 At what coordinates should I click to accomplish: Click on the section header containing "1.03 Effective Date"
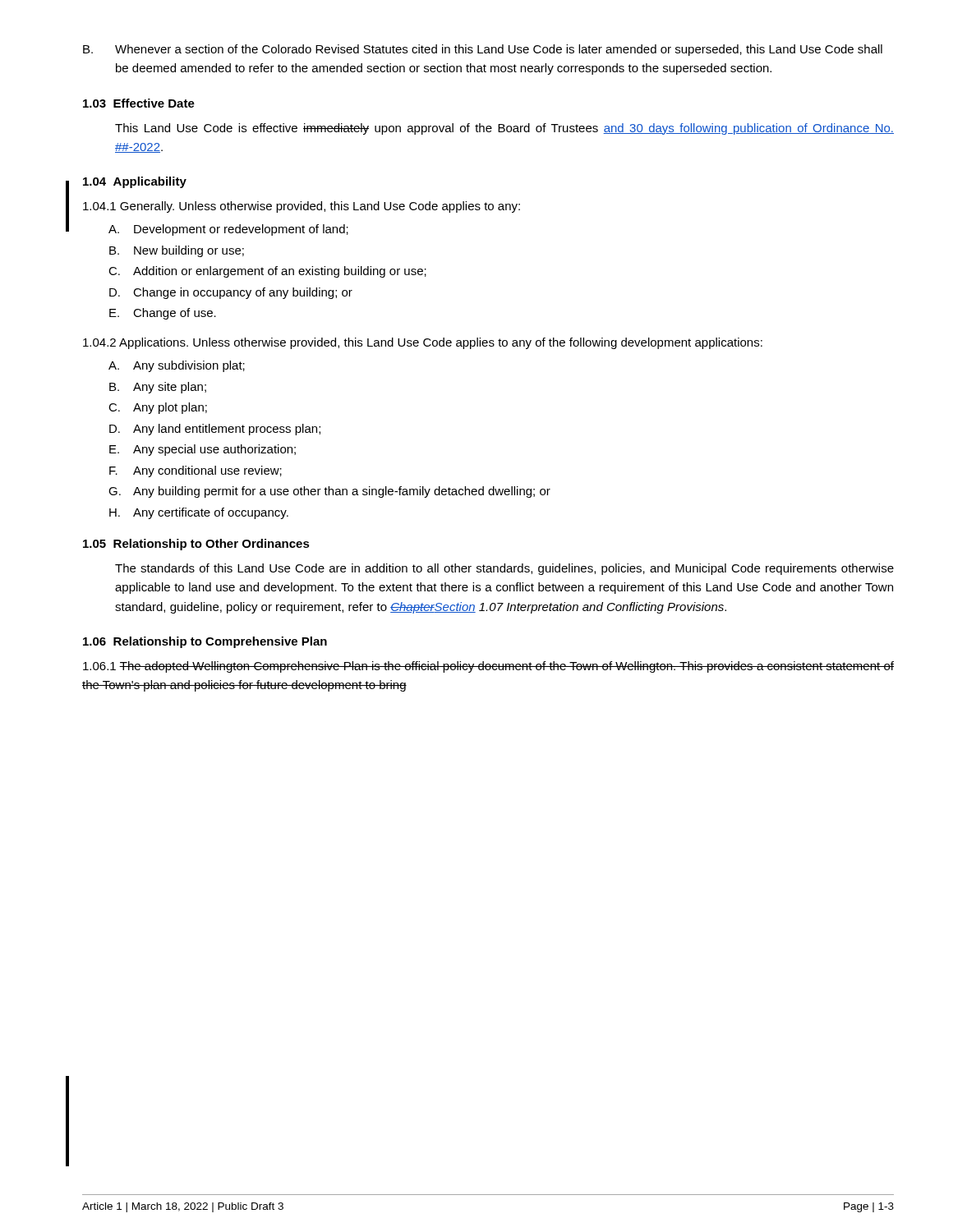(x=138, y=103)
